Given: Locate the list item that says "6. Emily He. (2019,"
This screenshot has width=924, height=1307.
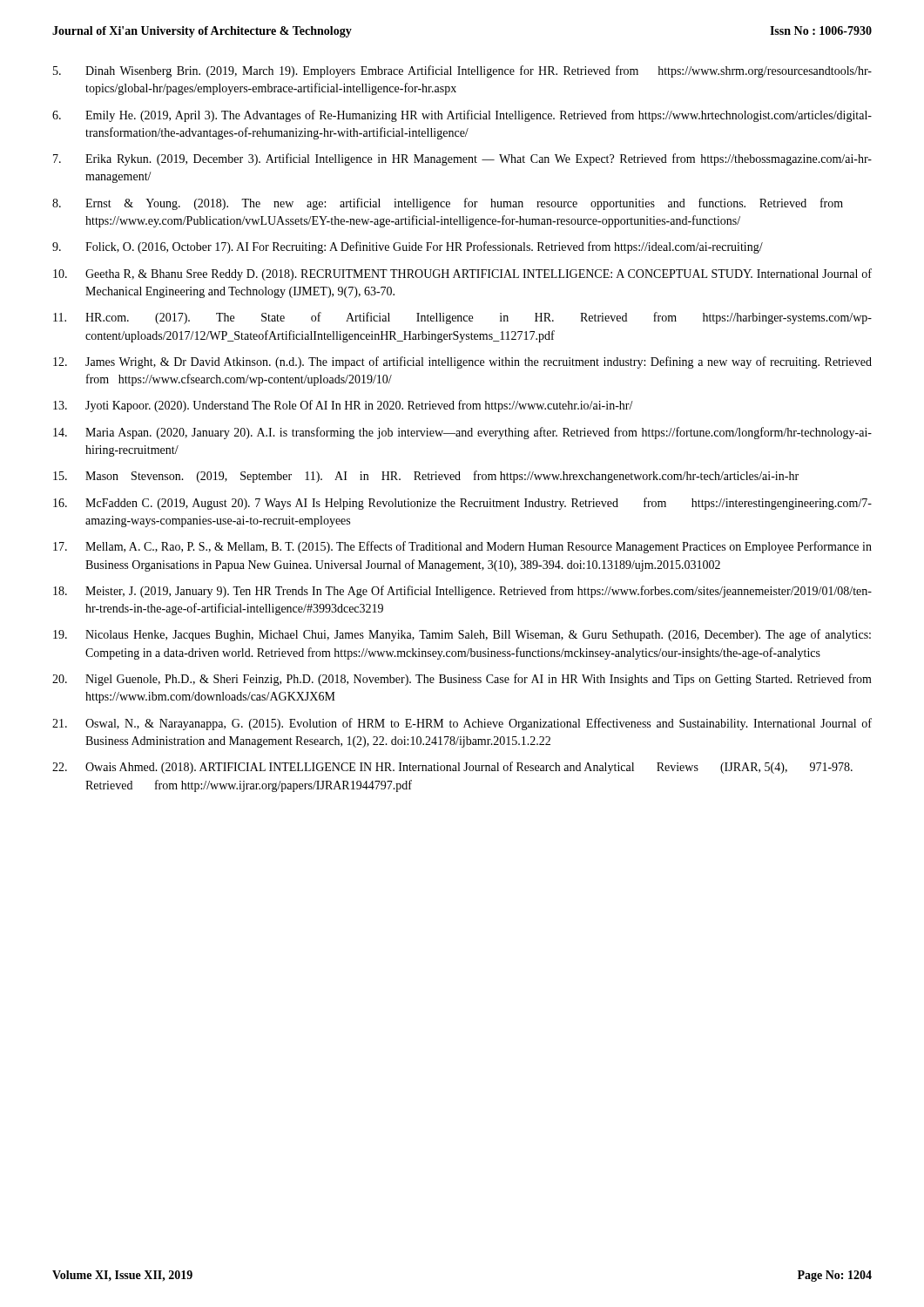Looking at the screenshot, I should 462,124.
